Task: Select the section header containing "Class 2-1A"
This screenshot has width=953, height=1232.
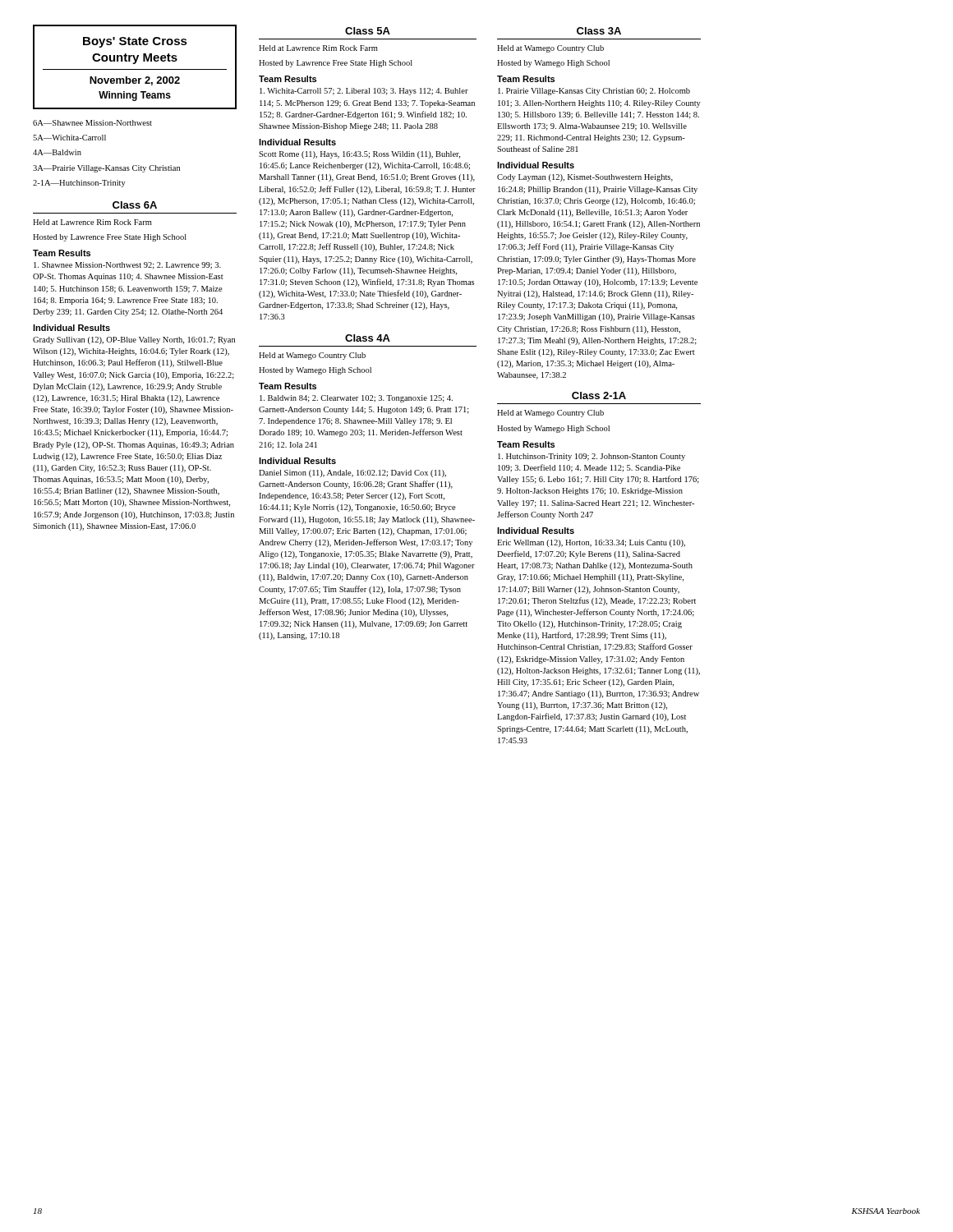Action: pyautogui.click(x=599, y=396)
